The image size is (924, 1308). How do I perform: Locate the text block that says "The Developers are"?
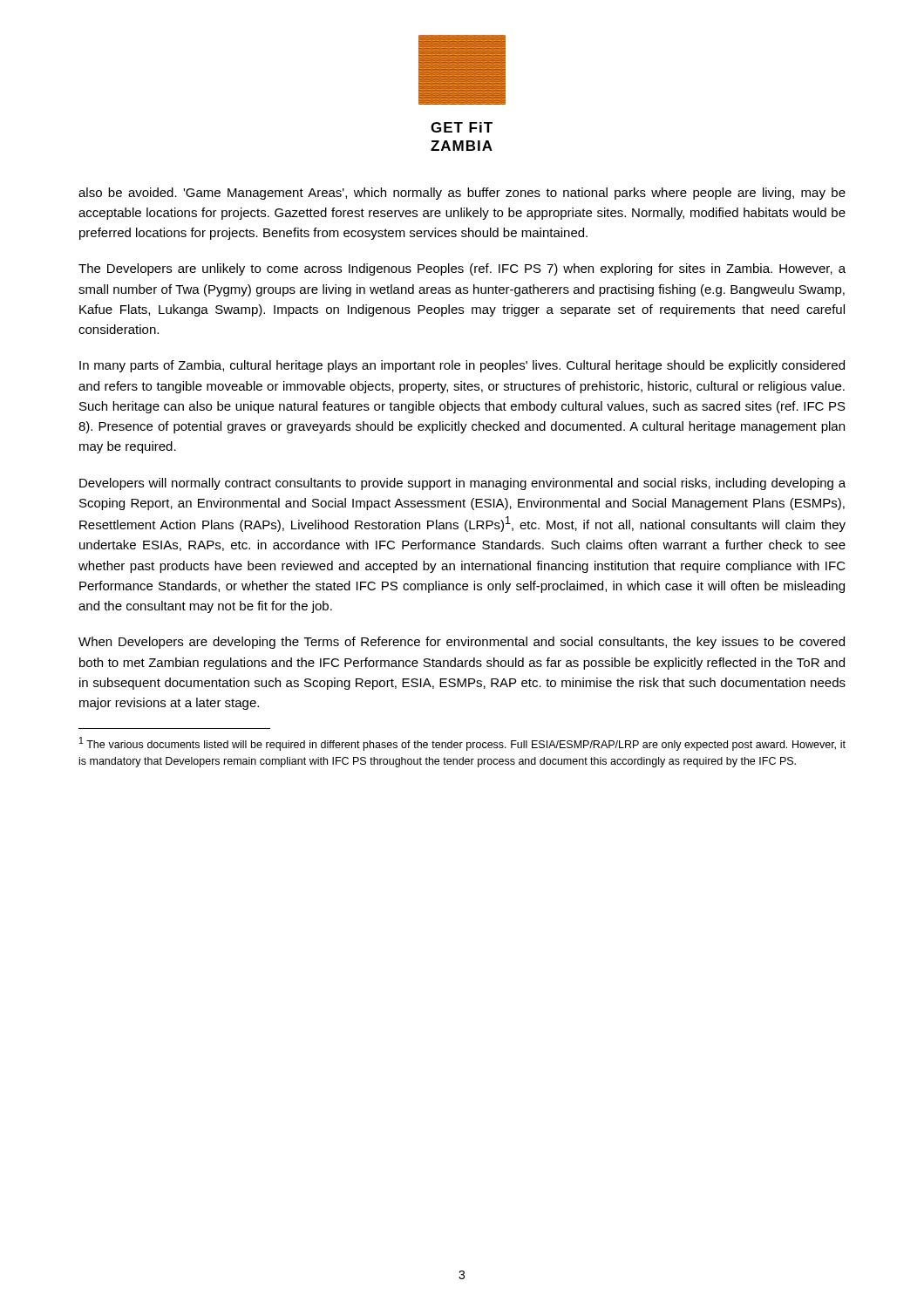click(462, 299)
